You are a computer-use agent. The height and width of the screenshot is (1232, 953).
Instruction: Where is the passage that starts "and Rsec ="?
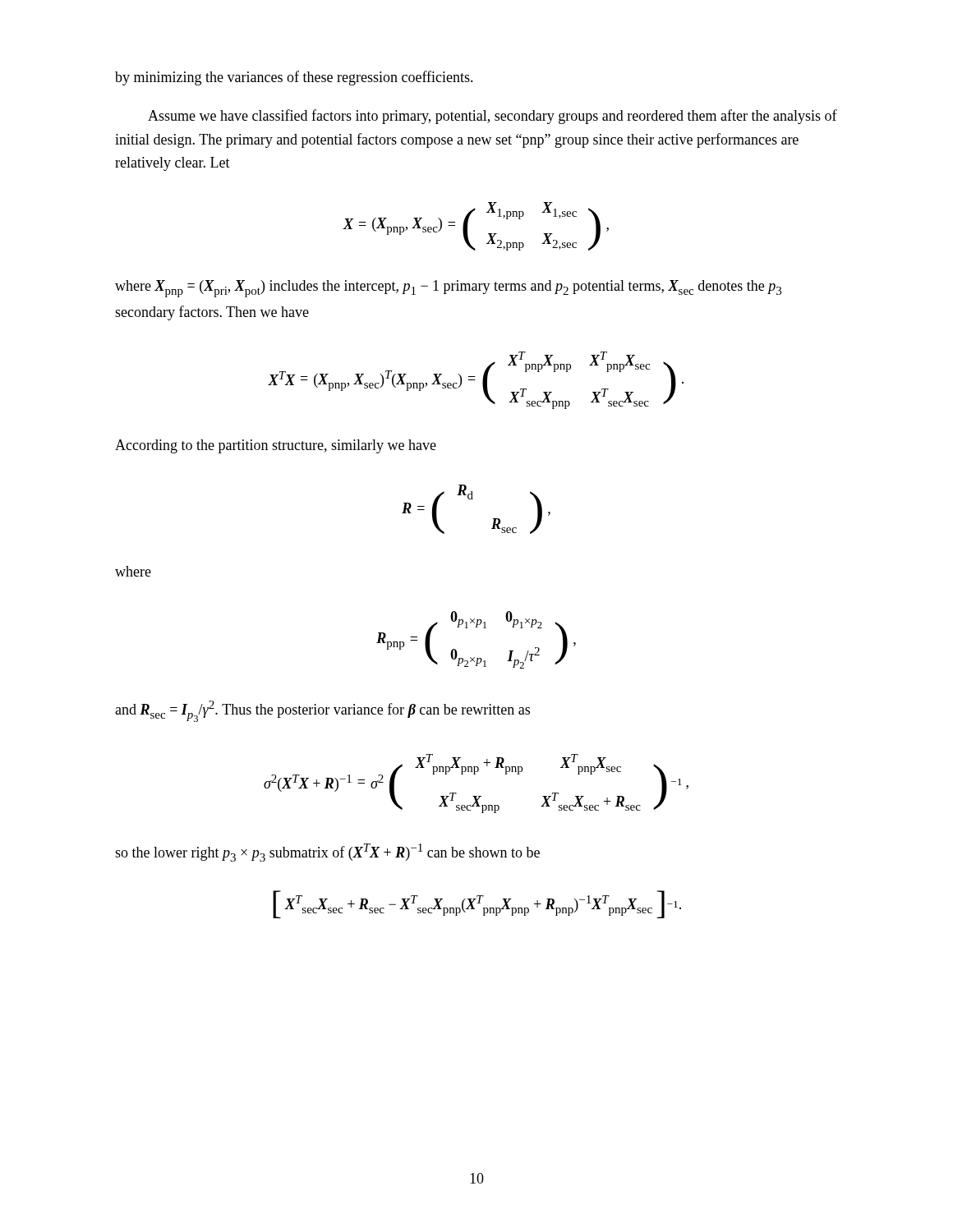(323, 711)
